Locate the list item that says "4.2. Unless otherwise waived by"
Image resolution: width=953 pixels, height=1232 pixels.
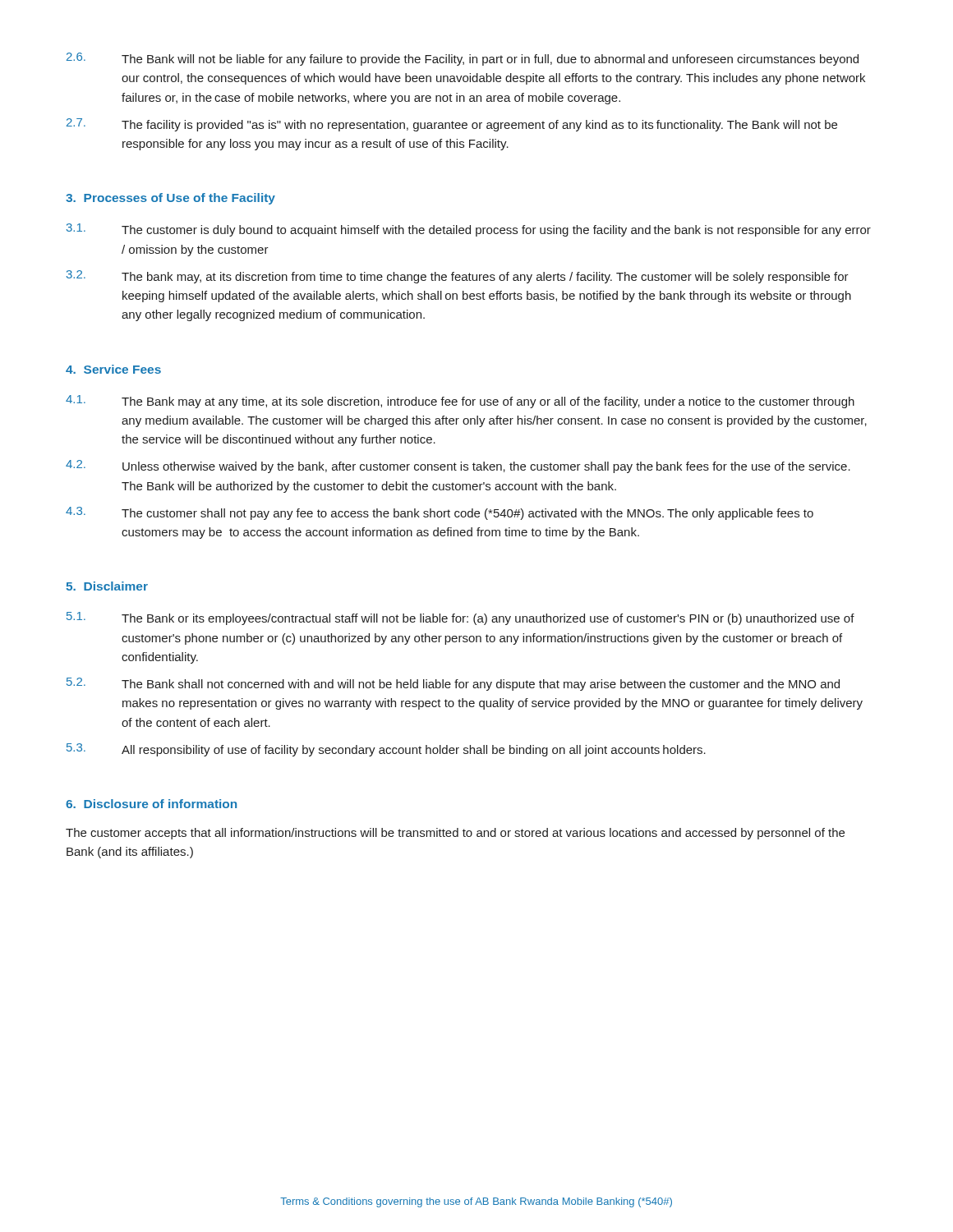(x=468, y=476)
